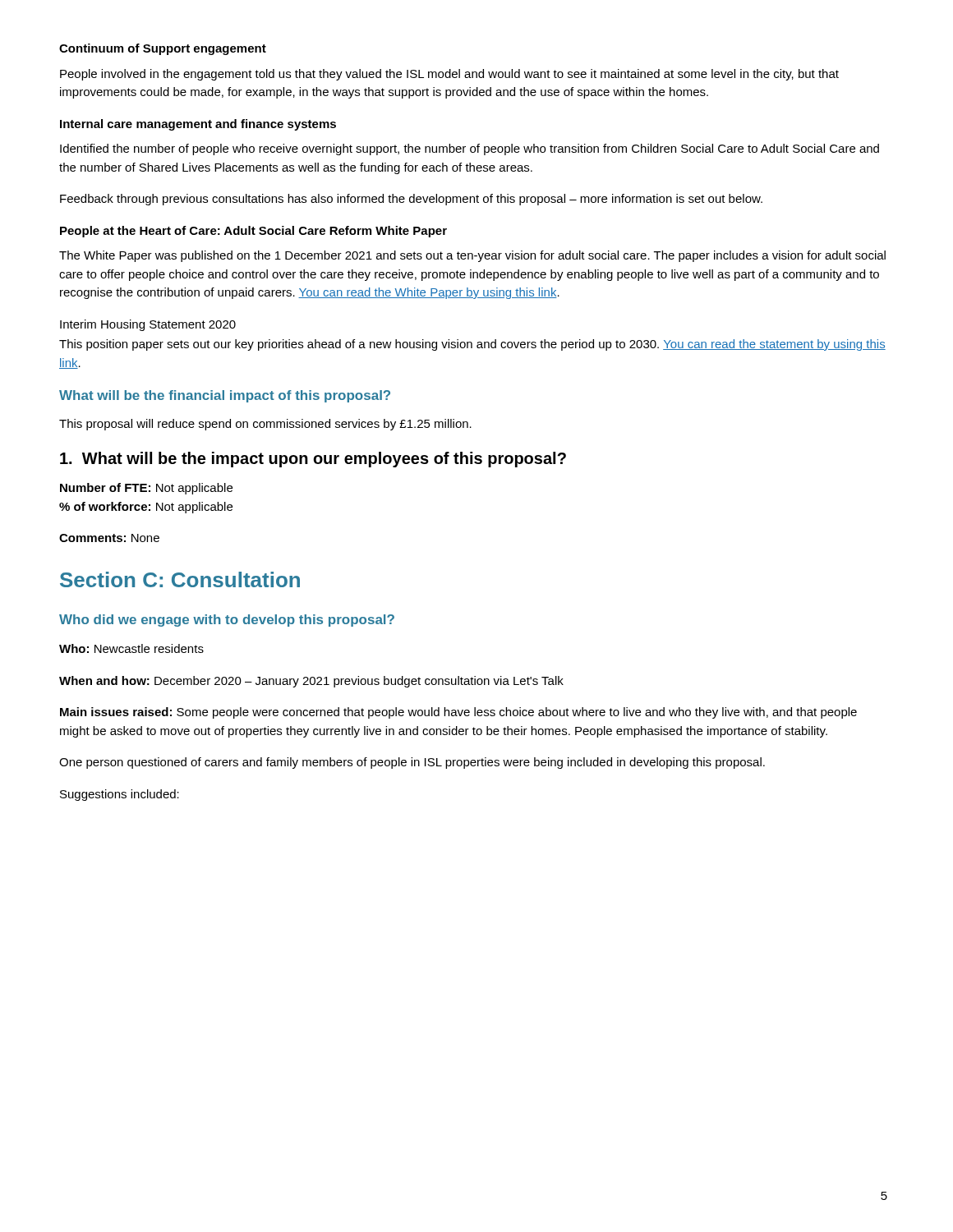The height and width of the screenshot is (1232, 953).
Task: Click on the text that reads "Who: Newcastle residents"
Action: (x=131, y=648)
